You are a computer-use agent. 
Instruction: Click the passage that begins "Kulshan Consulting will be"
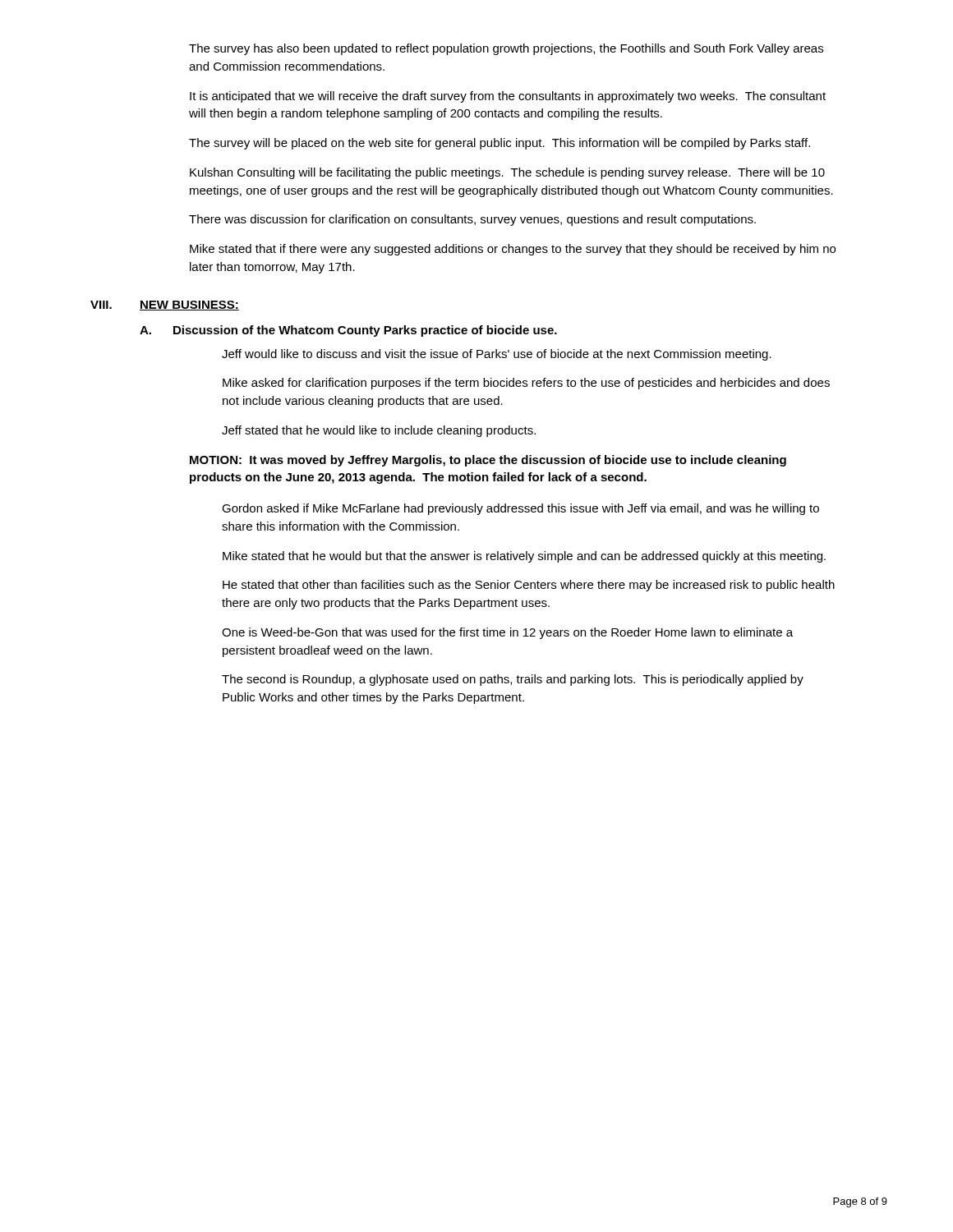click(511, 181)
